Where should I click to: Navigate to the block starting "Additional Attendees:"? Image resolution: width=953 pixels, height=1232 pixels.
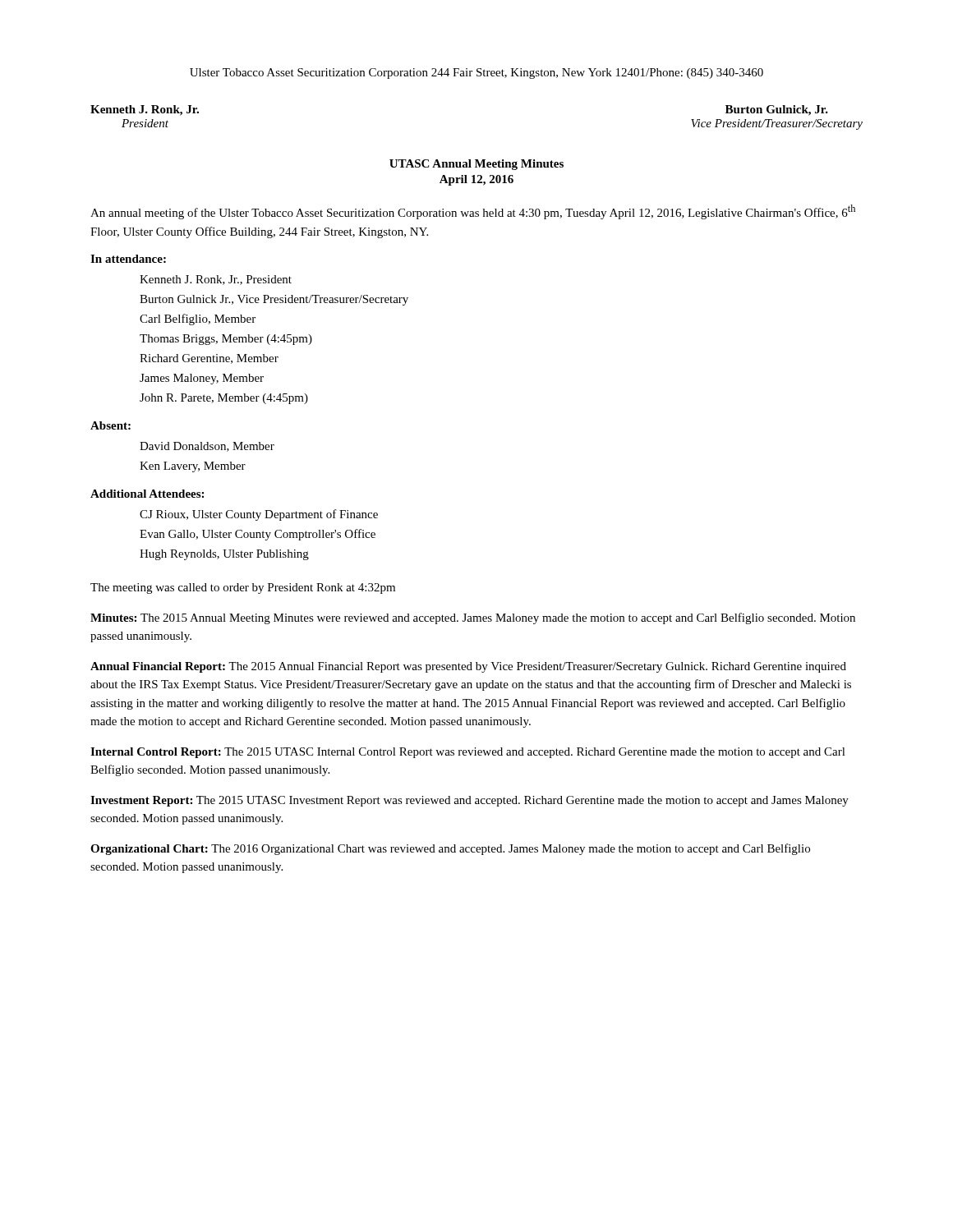click(148, 494)
